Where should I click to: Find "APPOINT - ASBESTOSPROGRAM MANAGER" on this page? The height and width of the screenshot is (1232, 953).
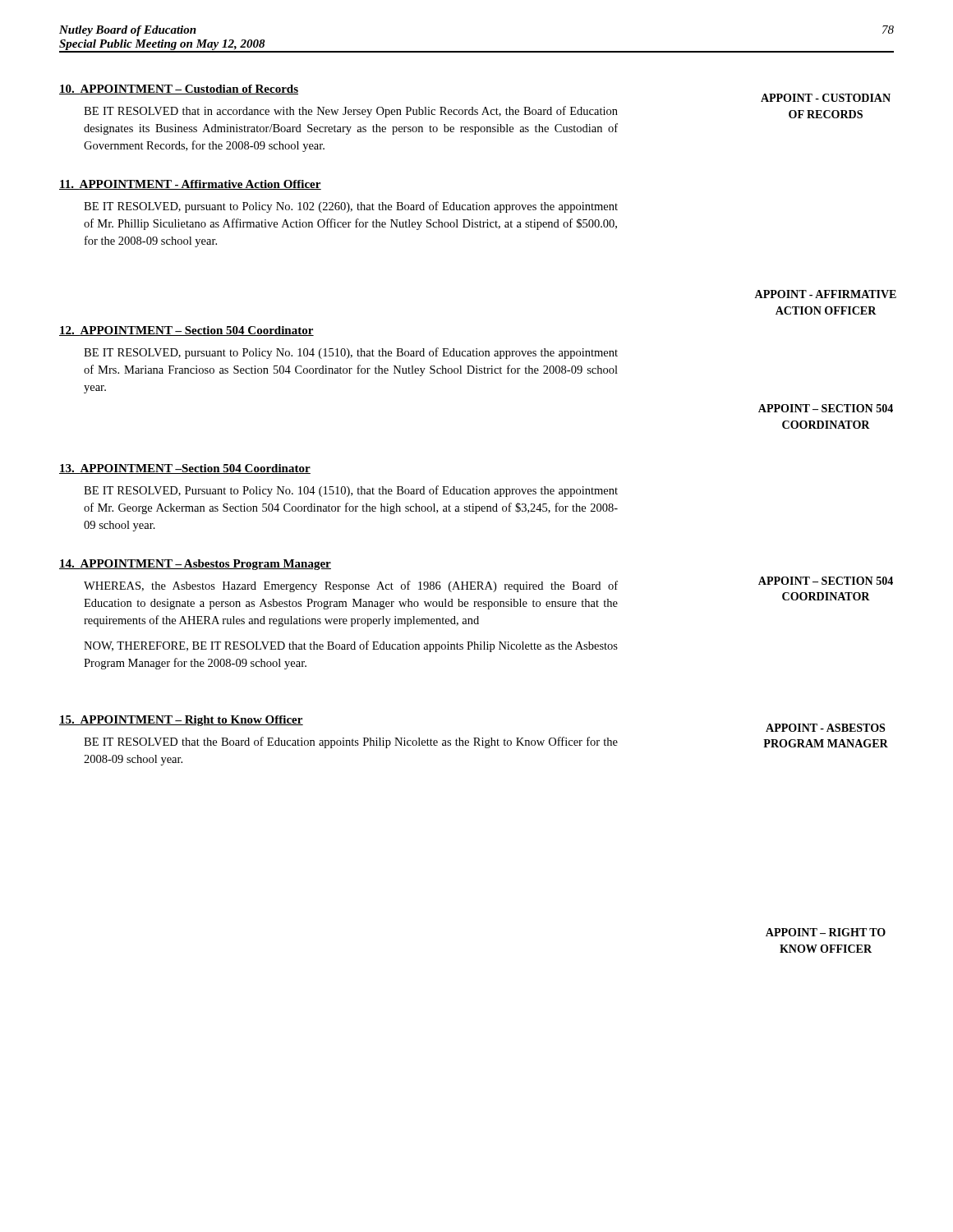pos(826,736)
